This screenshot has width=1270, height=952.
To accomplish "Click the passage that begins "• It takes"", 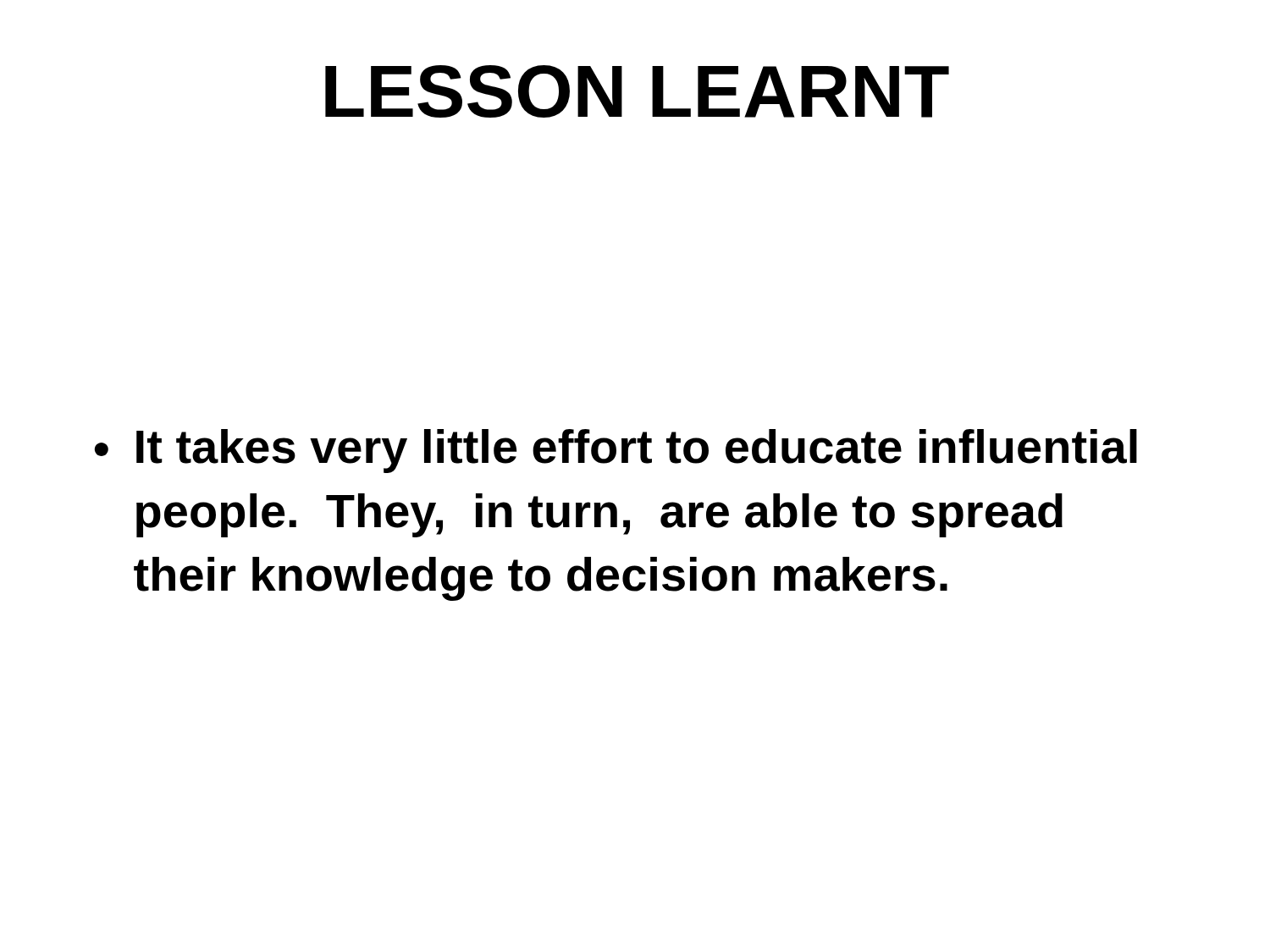I will point(631,511).
